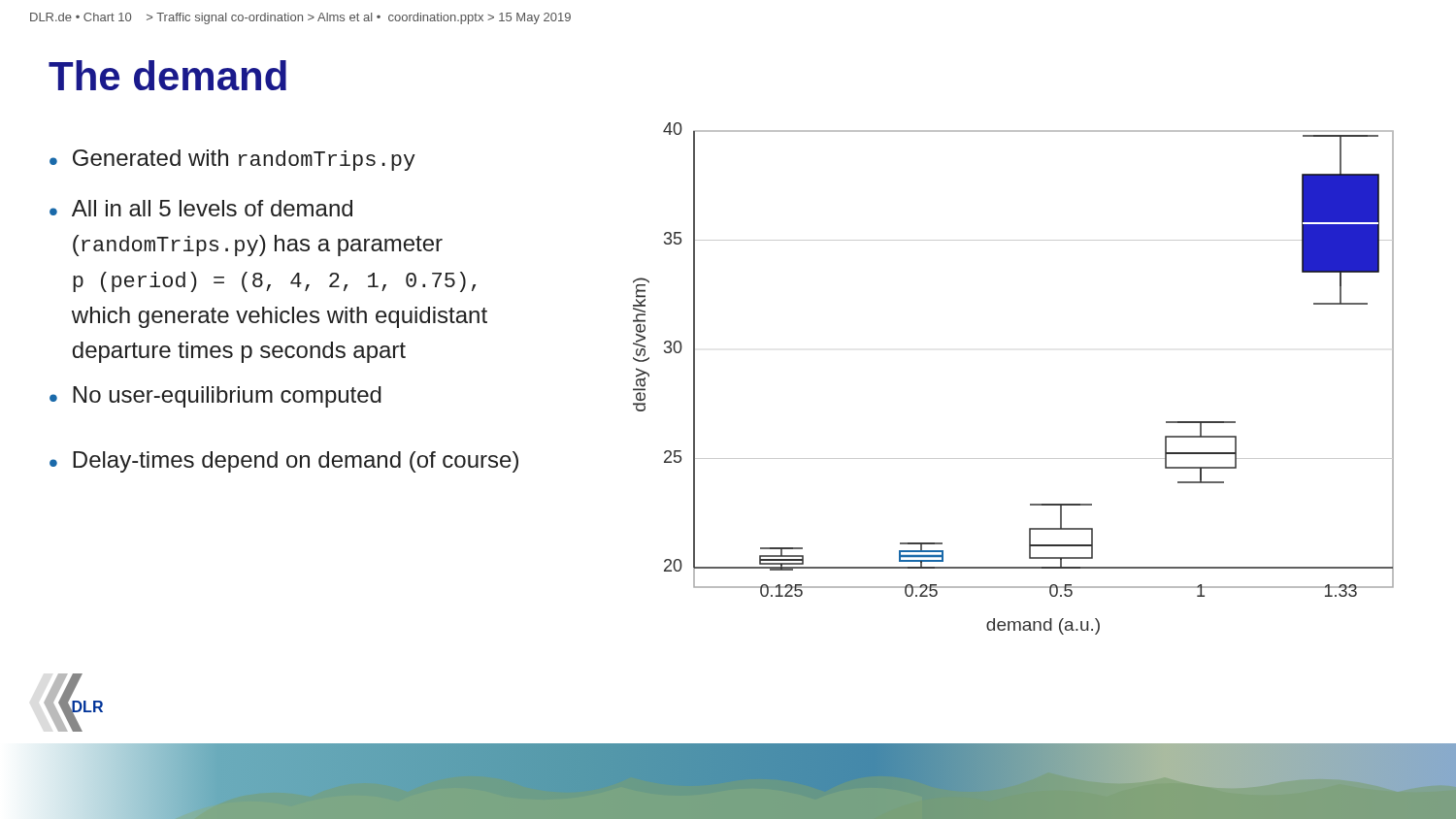Locate the title
The height and width of the screenshot is (819, 1456).
(x=169, y=76)
